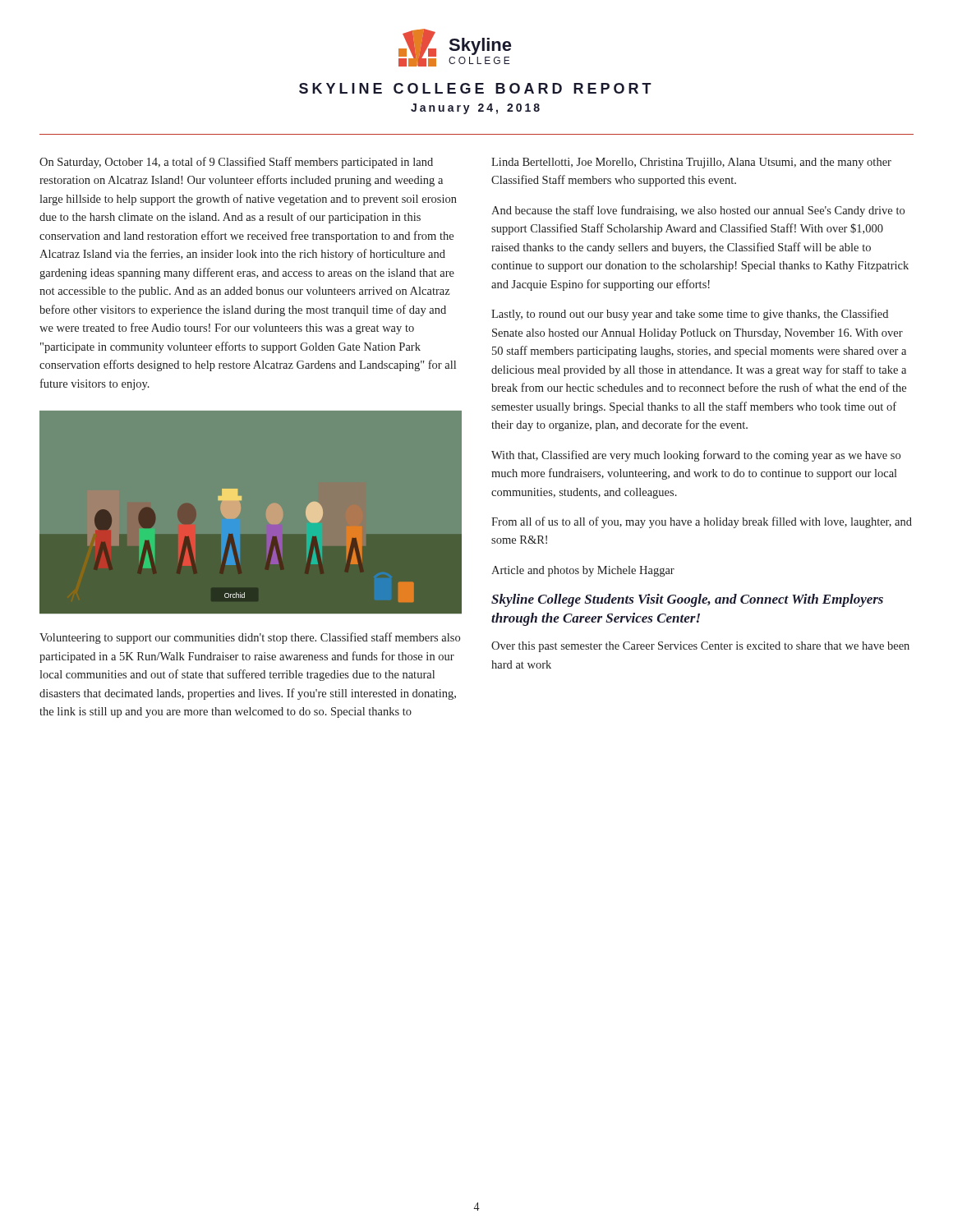Find the photo
Viewport: 953px width, 1232px height.
tap(251, 512)
